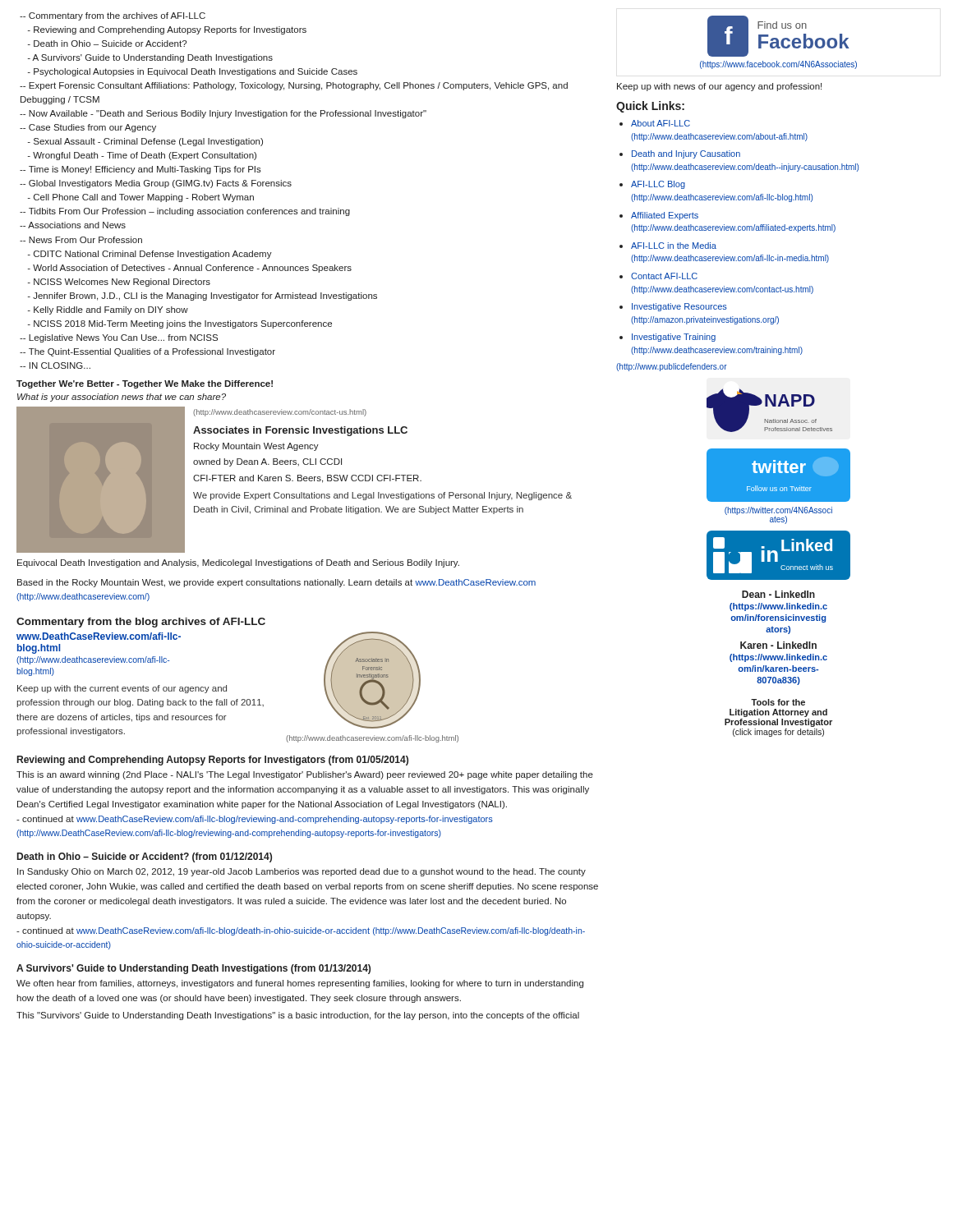Viewport: 953px width, 1232px height.
Task: Find the region starting "Contact AFI-LLC (http://www.deathcasereview.com/contact-us.html)"
Action: click(x=722, y=282)
